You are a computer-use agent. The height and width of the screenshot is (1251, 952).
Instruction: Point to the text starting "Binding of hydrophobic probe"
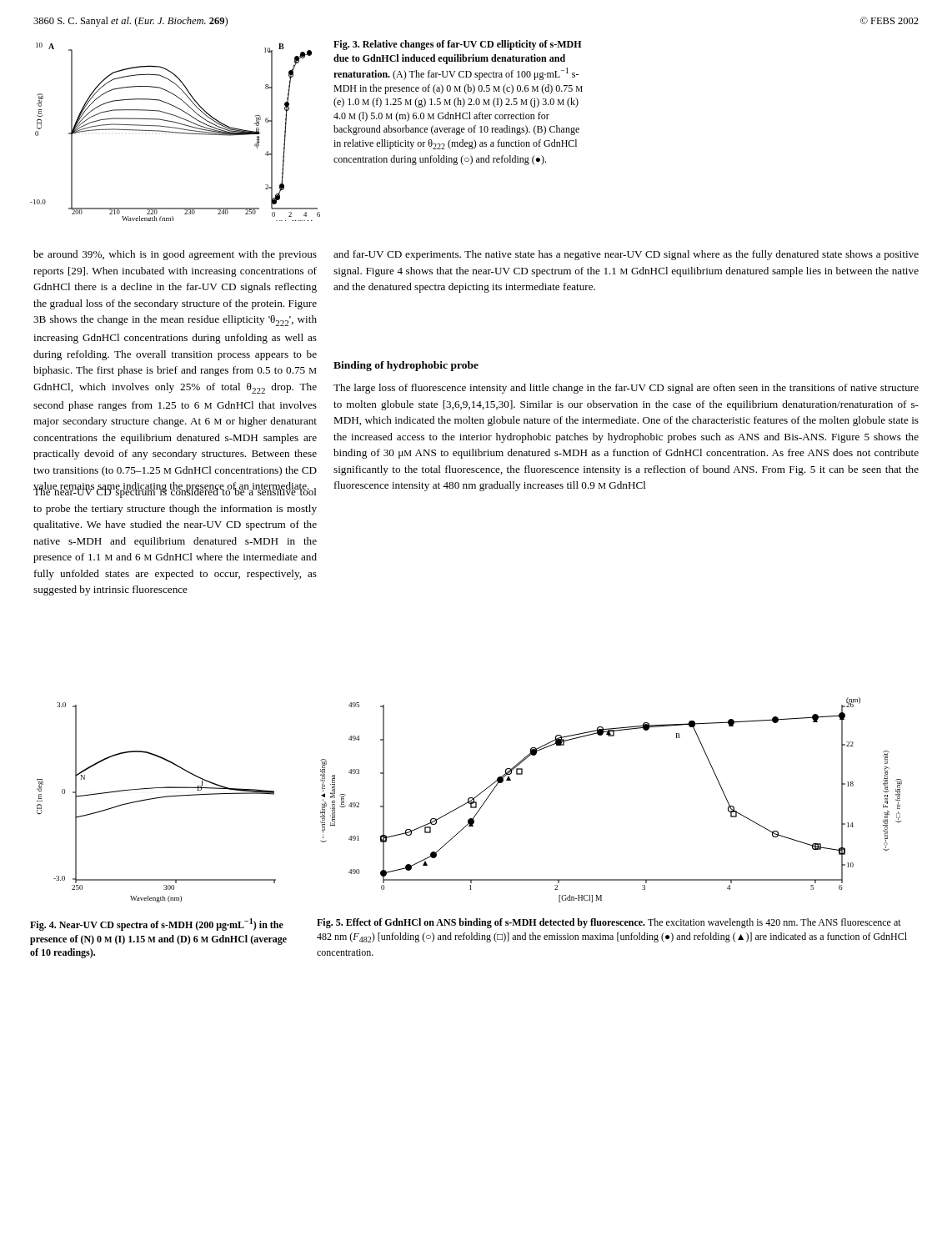[406, 365]
